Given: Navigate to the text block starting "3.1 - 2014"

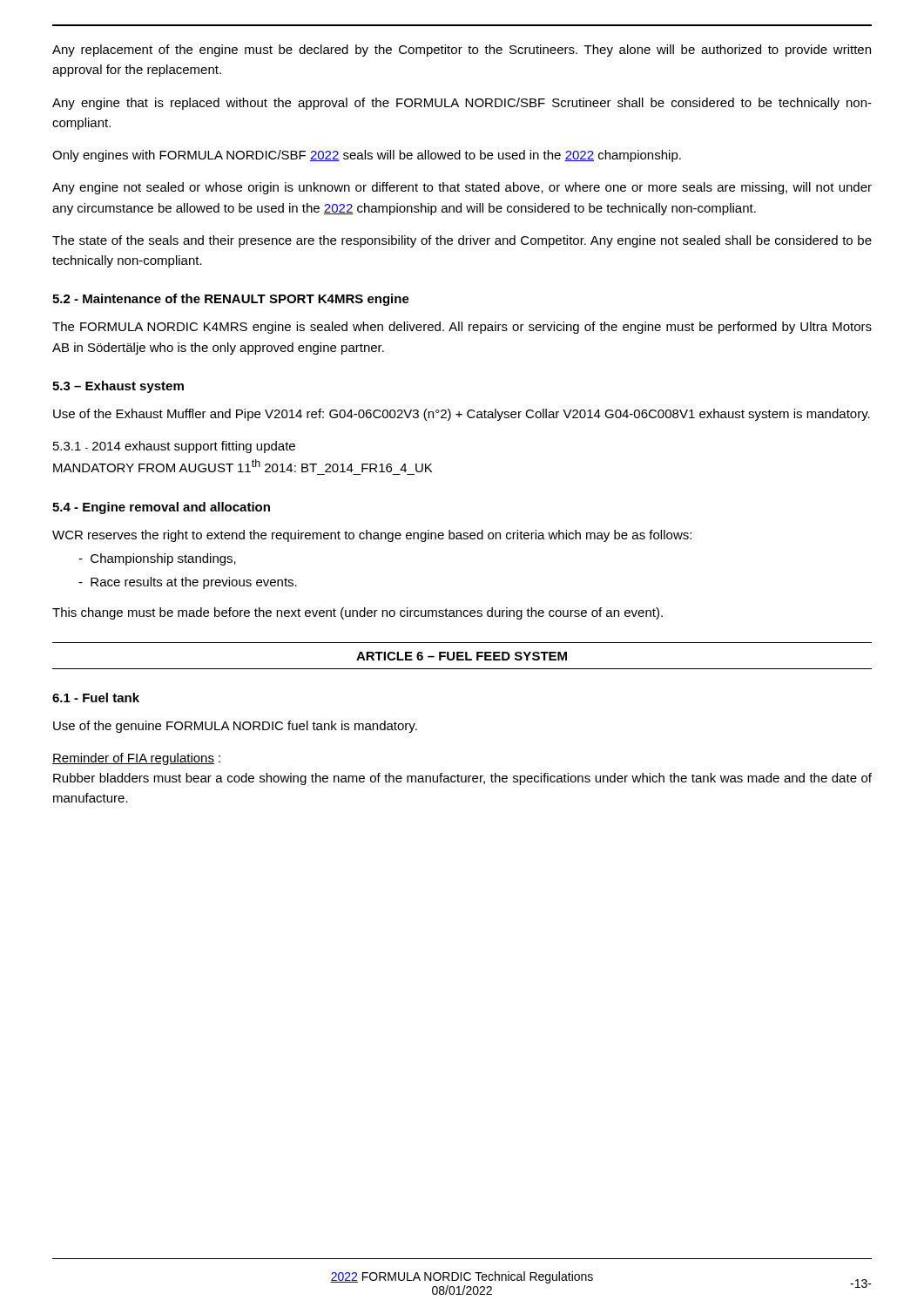Looking at the screenshot, I should [x=242, y=457].
